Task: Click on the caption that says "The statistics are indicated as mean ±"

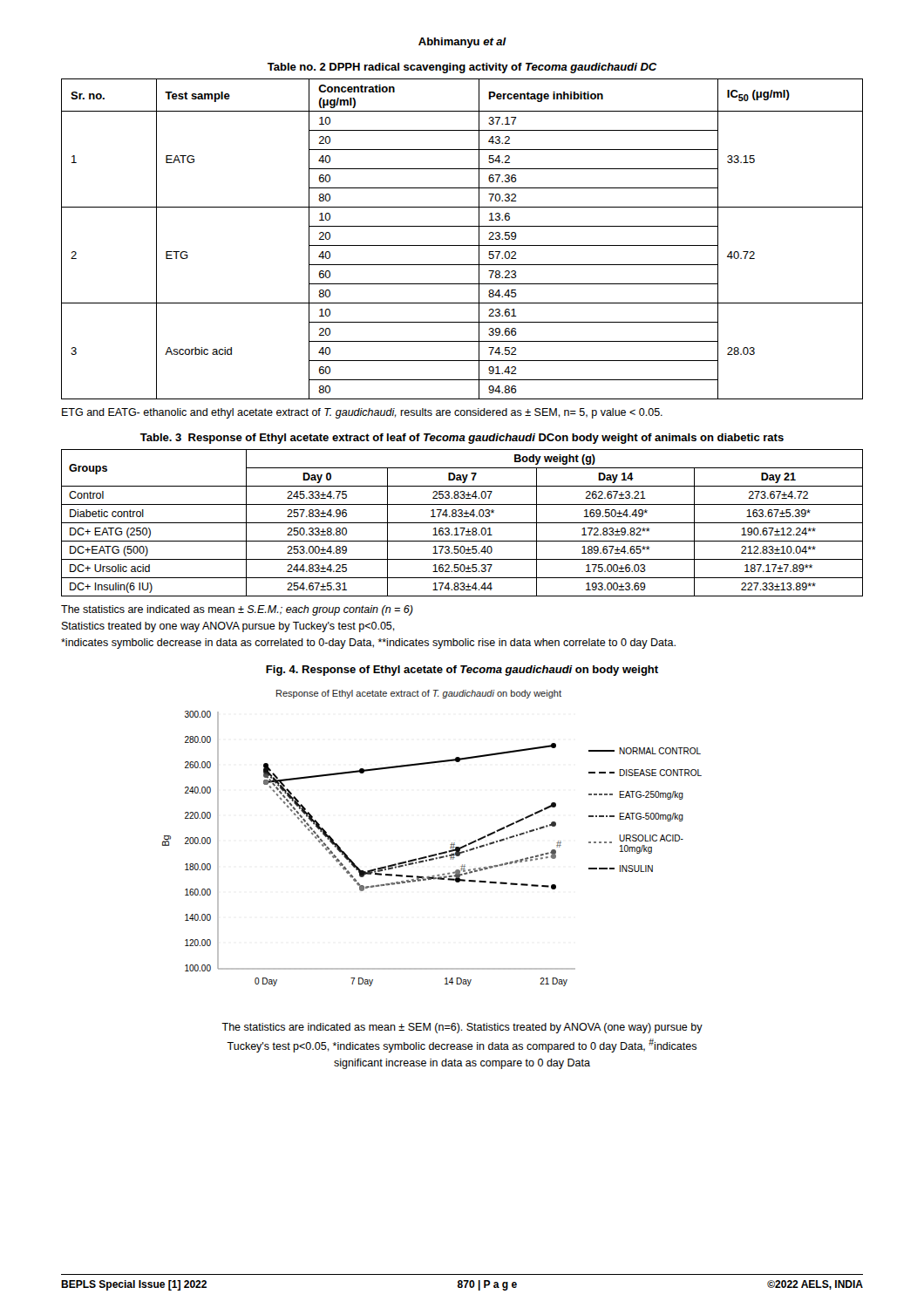Action: click(462, 1045)
